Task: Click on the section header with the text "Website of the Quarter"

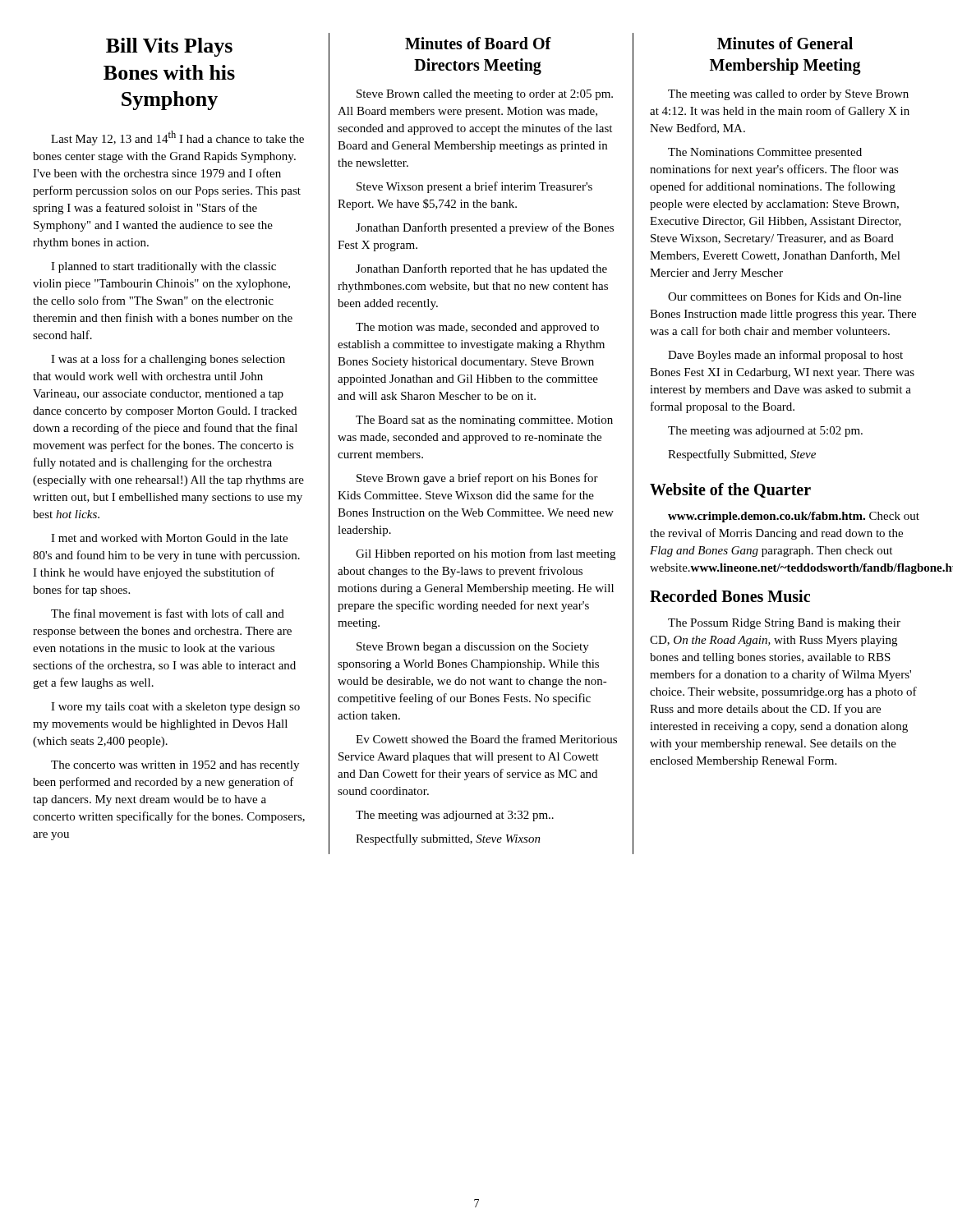Action: [785, 490]
